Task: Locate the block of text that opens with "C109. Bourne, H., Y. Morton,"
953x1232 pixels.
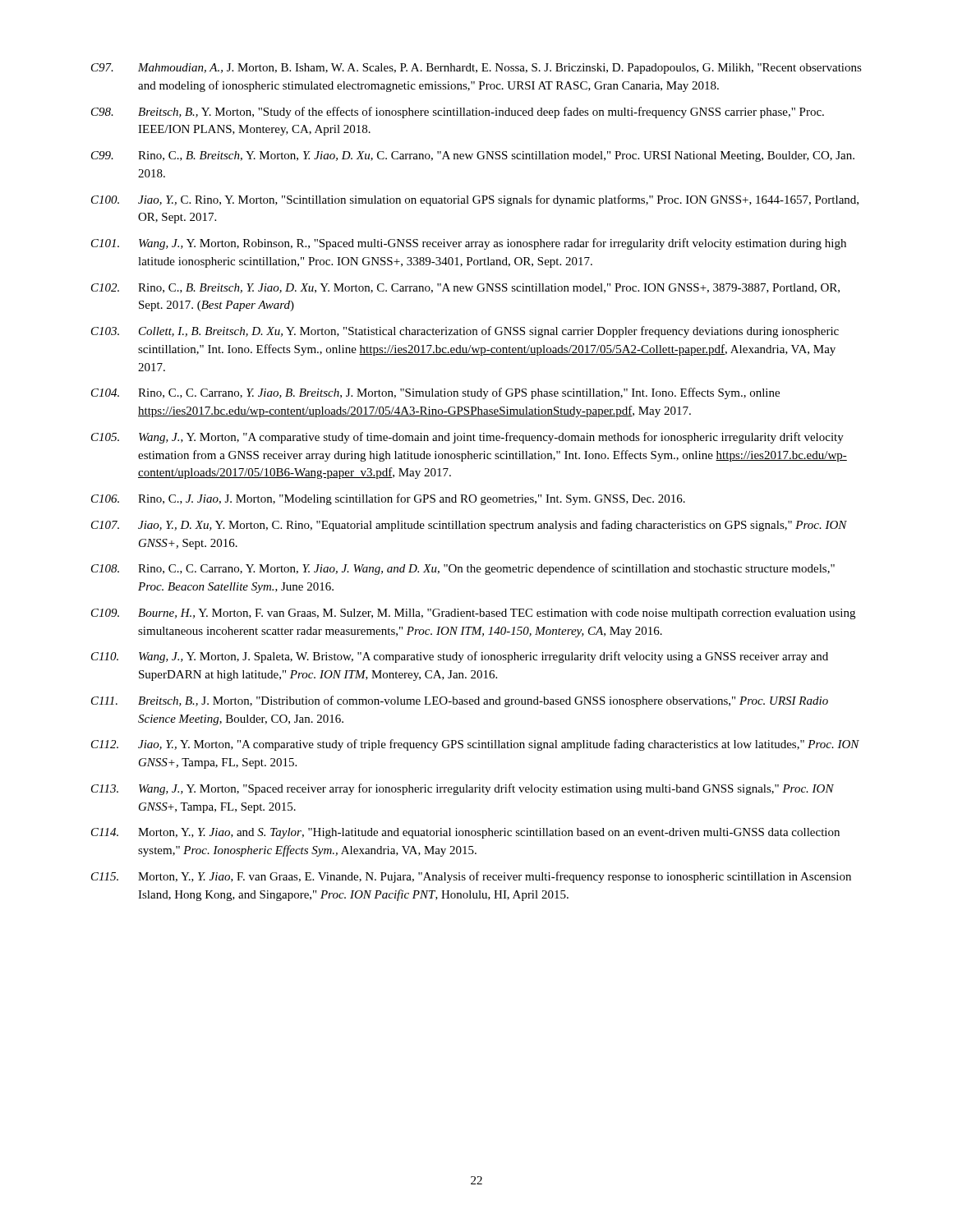Action: click(476, 622)
